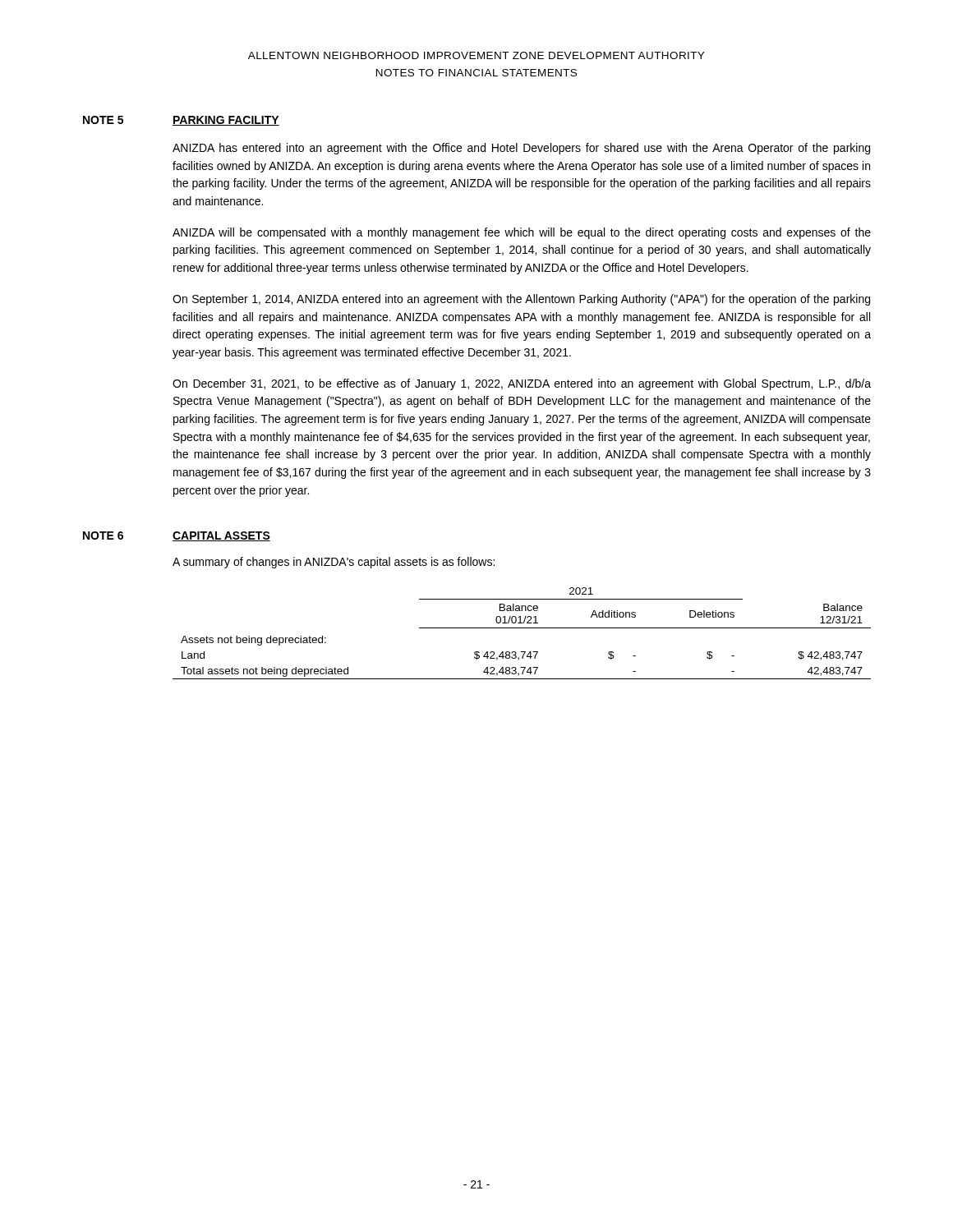Select the text block that reads "ANIZDA has entered"
Image resolution: width=953 pixels, height=1232 pixels.
tap(522, 175)
